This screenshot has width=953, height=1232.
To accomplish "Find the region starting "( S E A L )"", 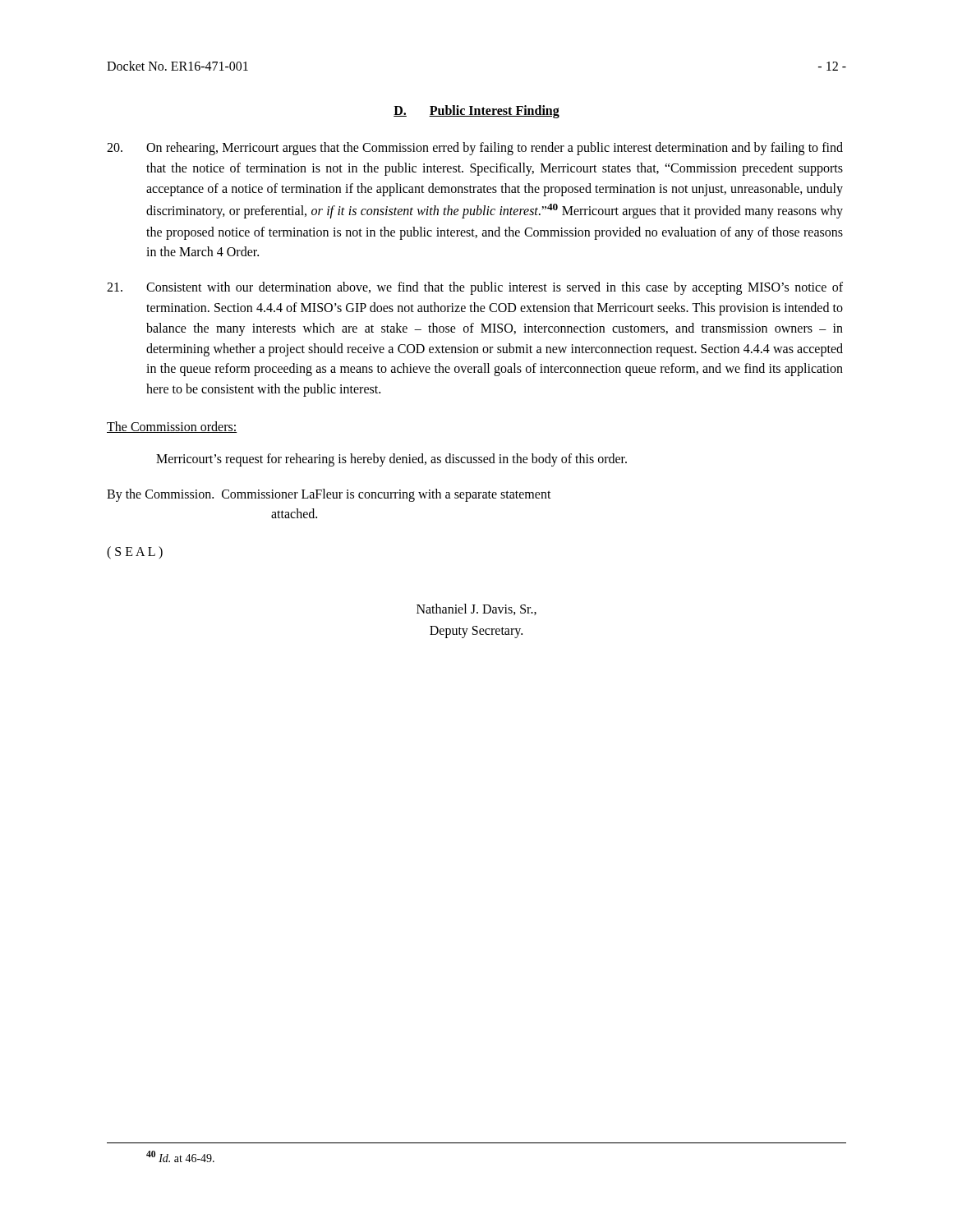I will click(x=135, y=552).
